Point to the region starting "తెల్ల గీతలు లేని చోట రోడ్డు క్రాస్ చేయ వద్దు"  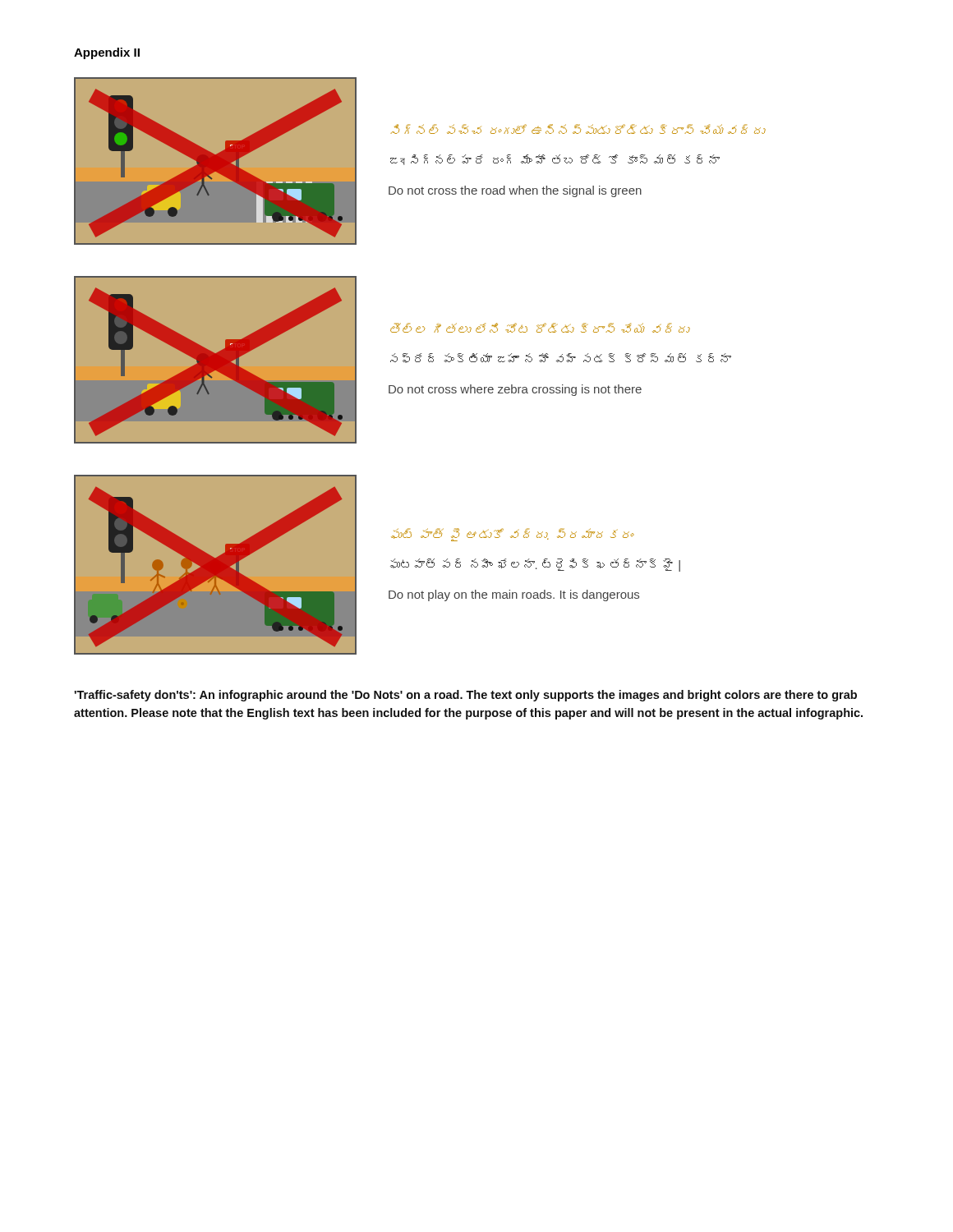pos(538,330)
